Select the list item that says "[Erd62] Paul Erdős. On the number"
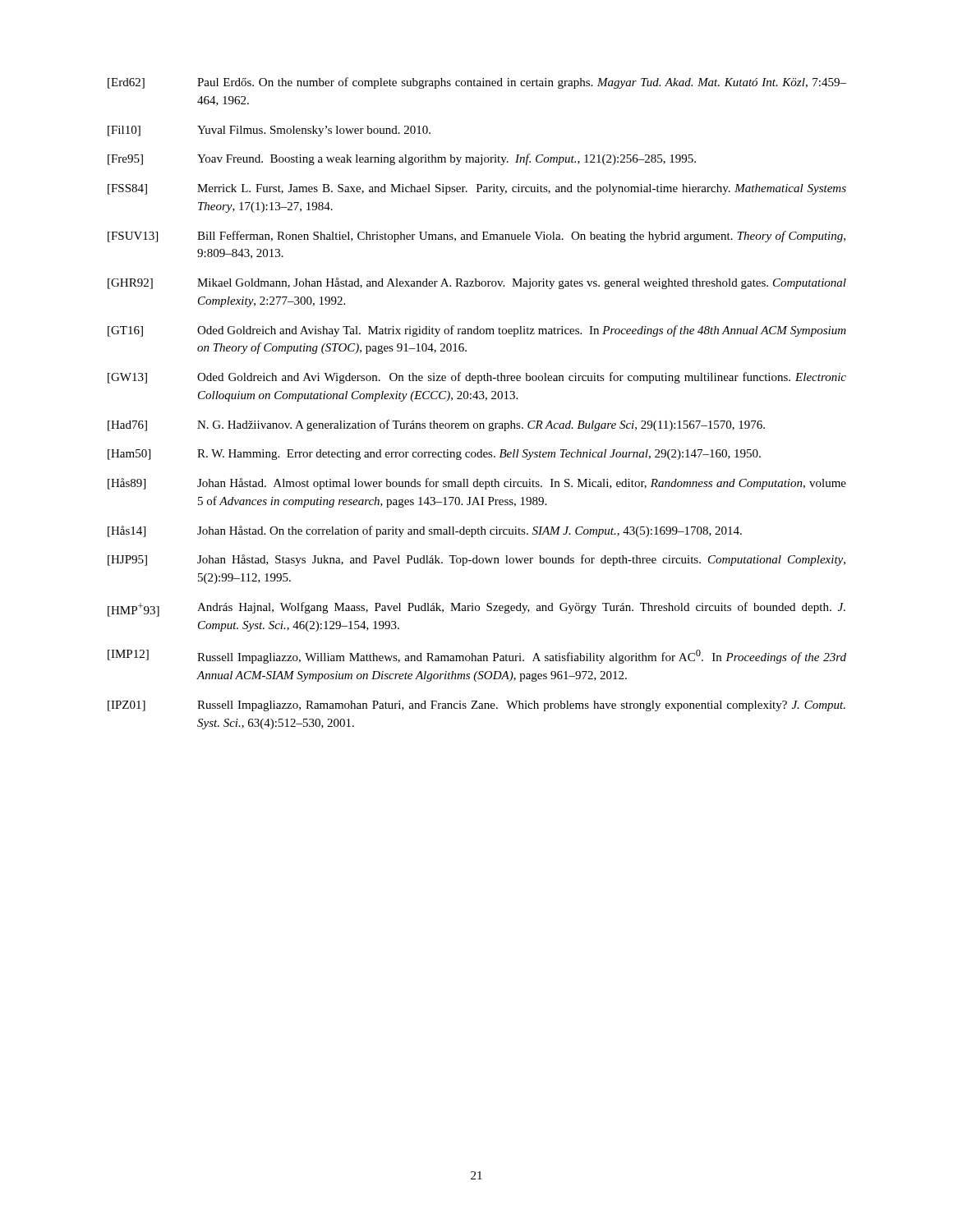The height and width of the screenshot is (1232, 953). (x=476, y=92)
